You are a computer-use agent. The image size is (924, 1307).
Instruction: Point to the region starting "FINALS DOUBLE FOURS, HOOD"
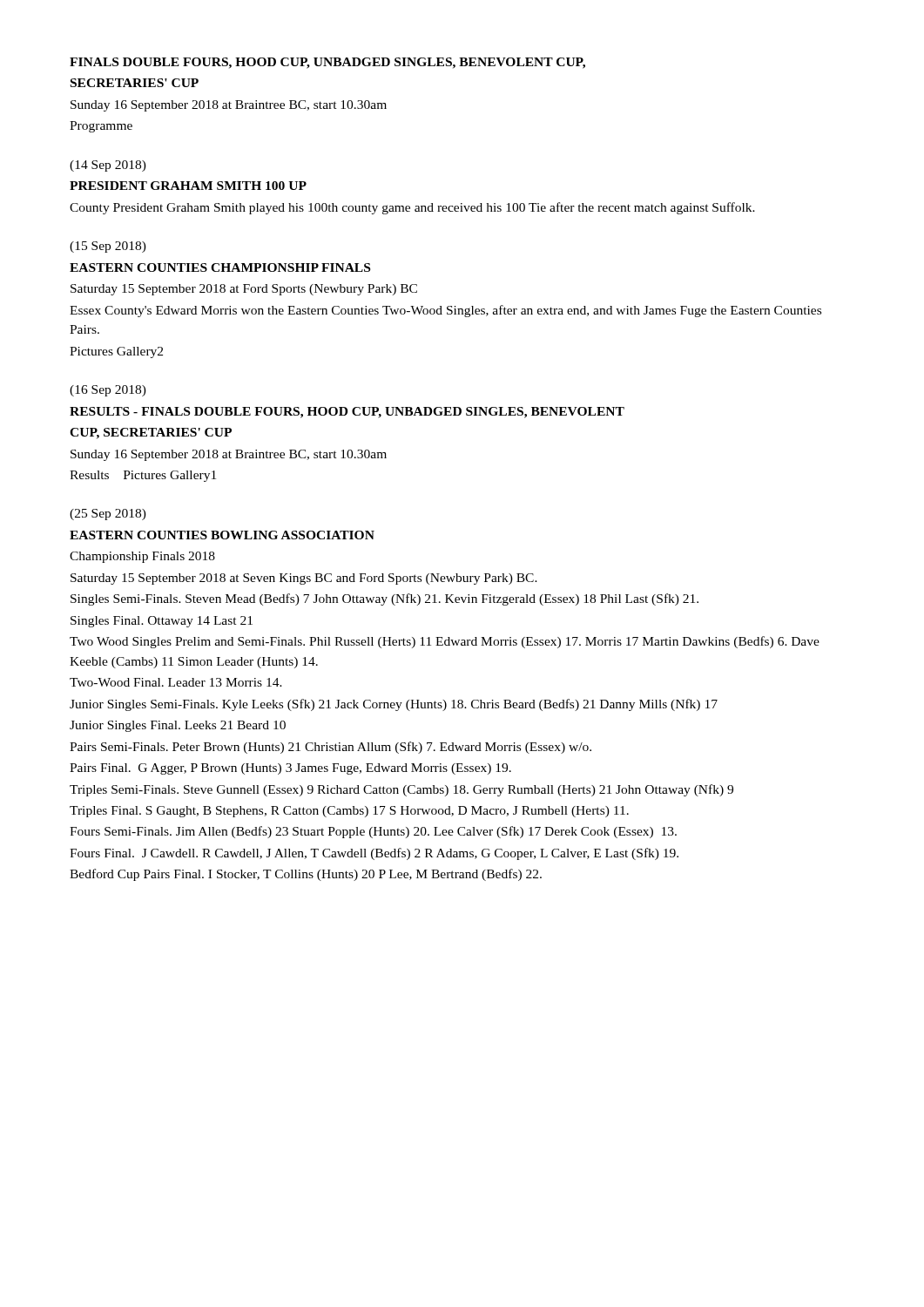(327, 63)
